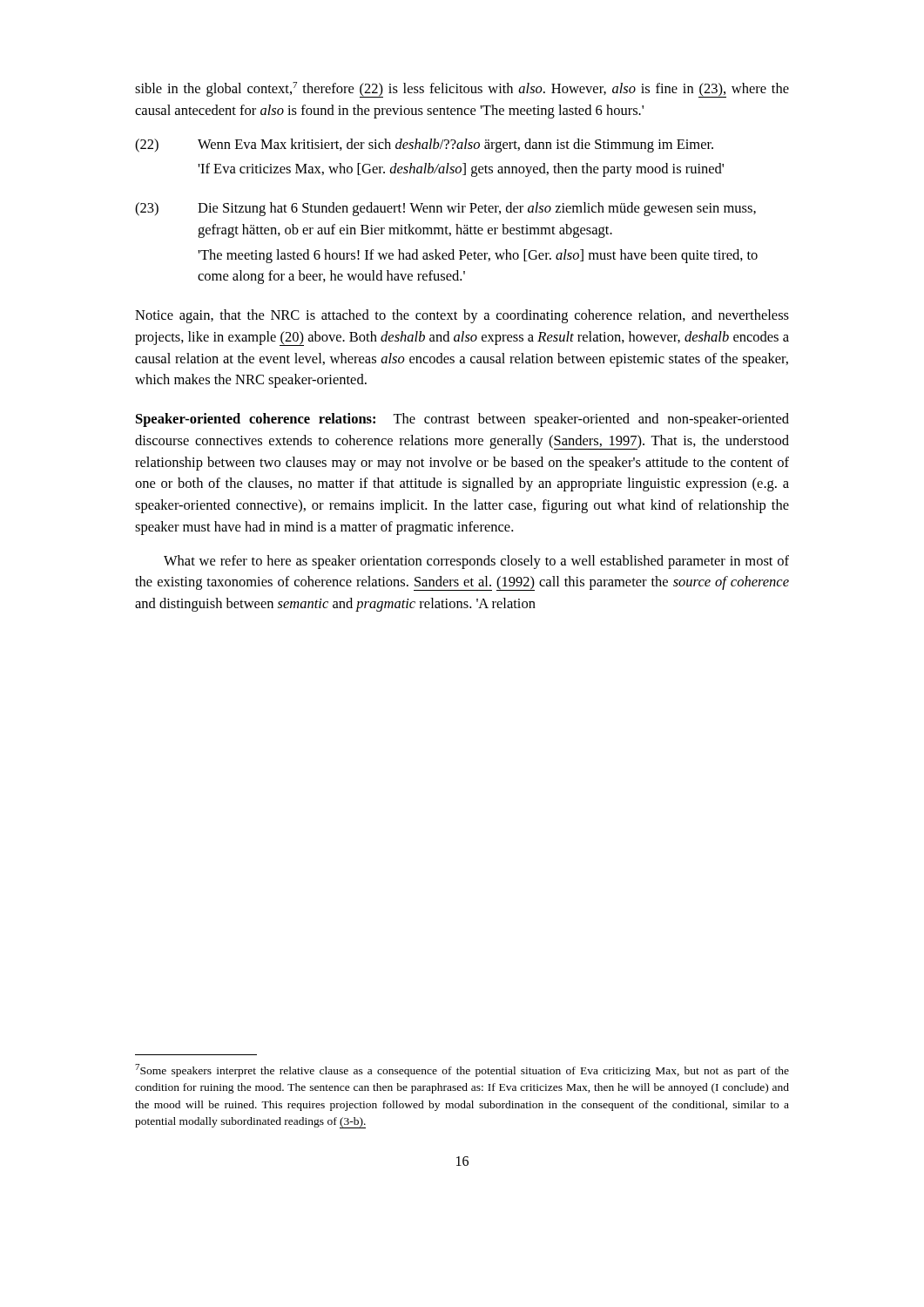This screenshot has width=924, height=1307.
Task: Point to the element starting "7Some speakers interpret the relative clause as a"
Action: click(x=462, y=1095)
